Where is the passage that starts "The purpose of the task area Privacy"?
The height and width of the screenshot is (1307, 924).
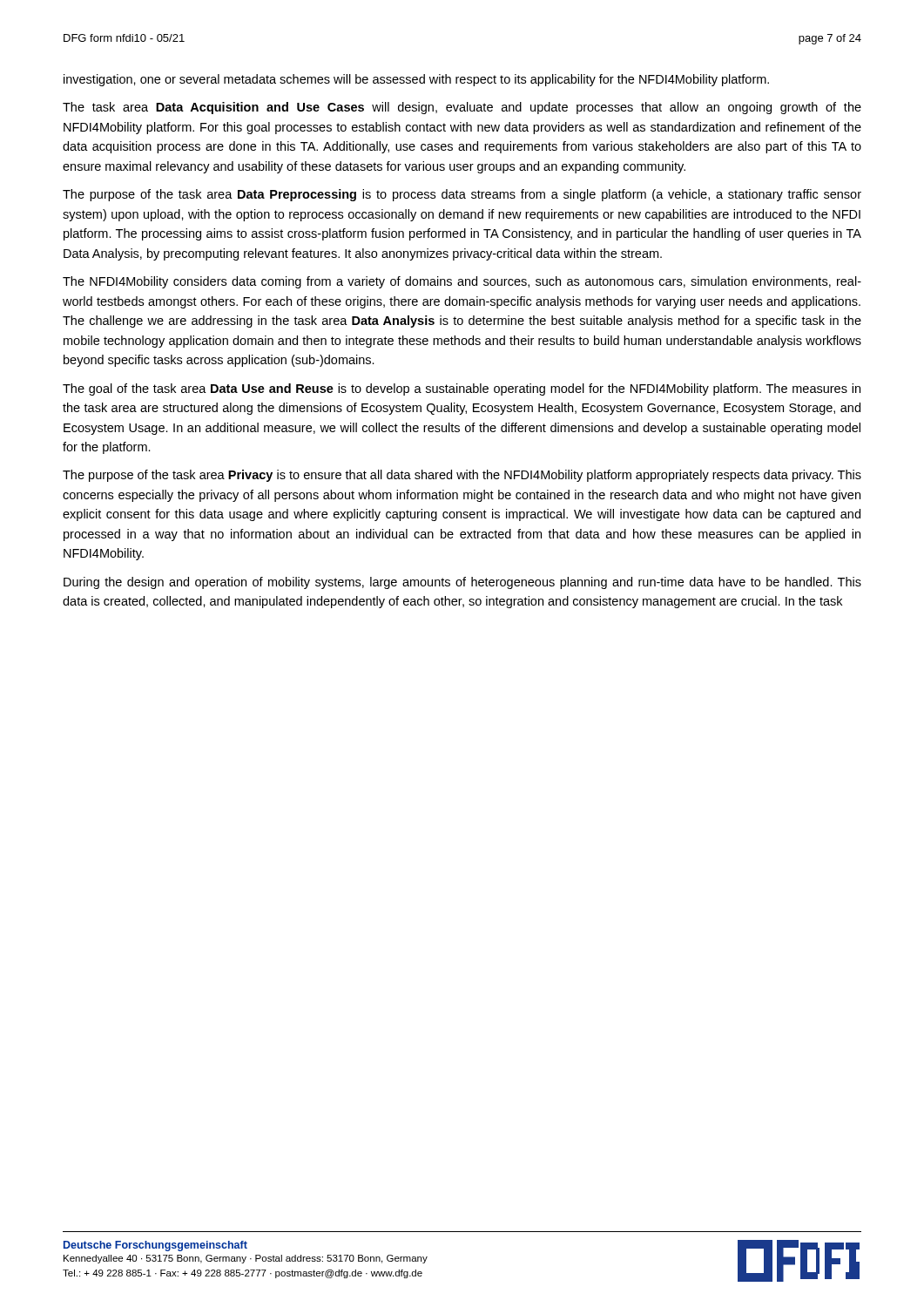pos(462,514)
